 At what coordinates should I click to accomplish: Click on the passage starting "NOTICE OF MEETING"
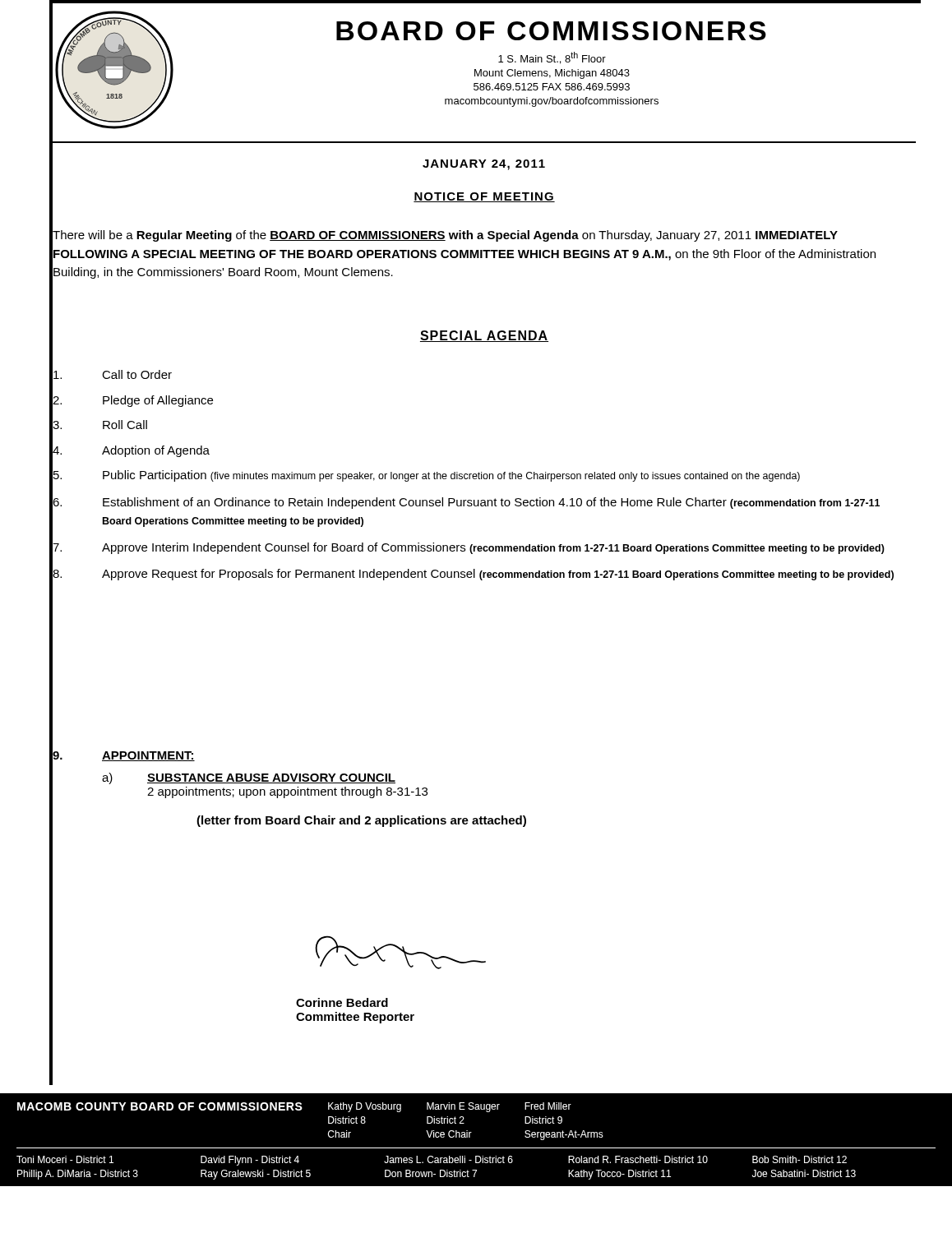point(484,196)
